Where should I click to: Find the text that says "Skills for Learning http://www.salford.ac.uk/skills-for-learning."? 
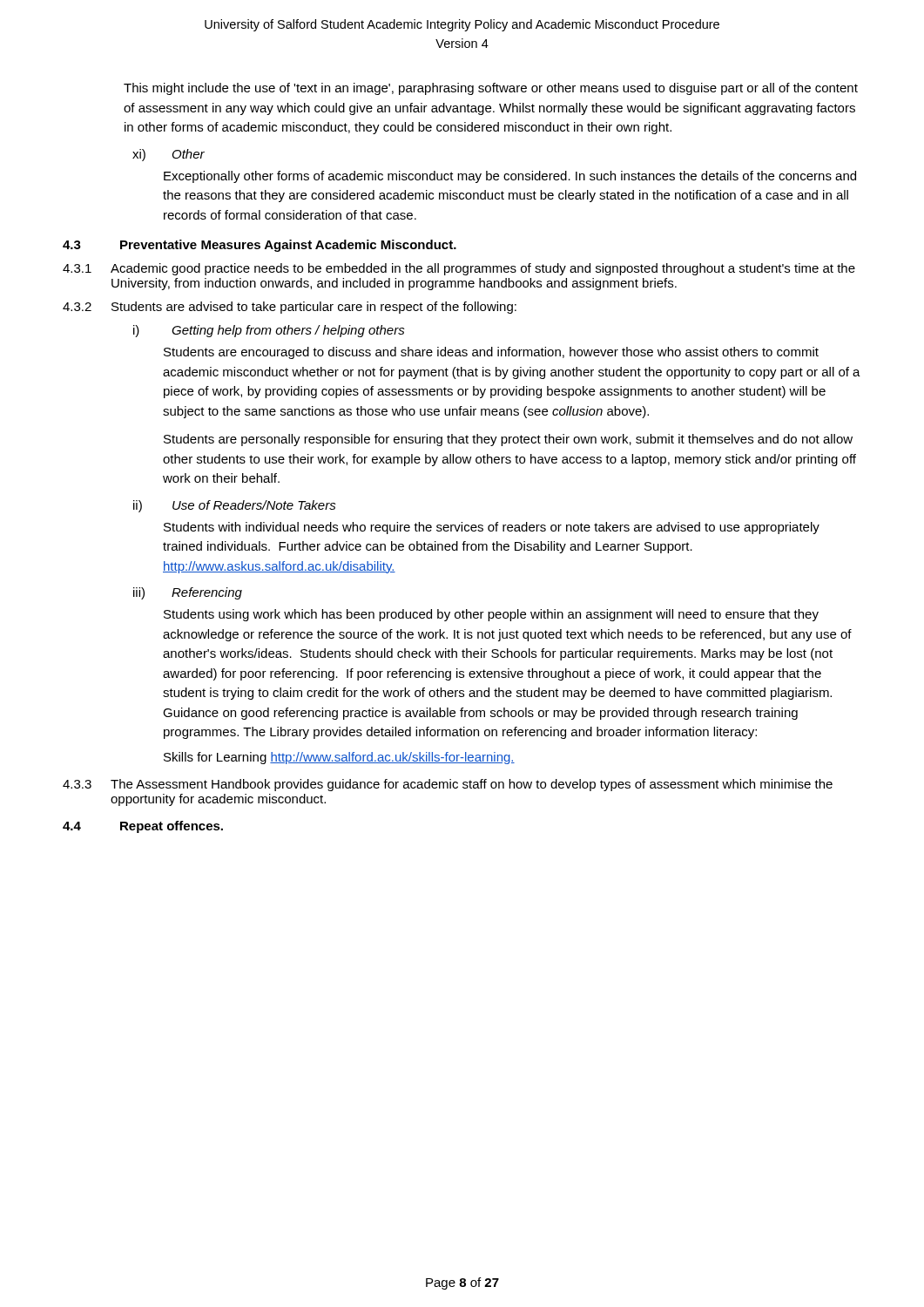[339, 756]
